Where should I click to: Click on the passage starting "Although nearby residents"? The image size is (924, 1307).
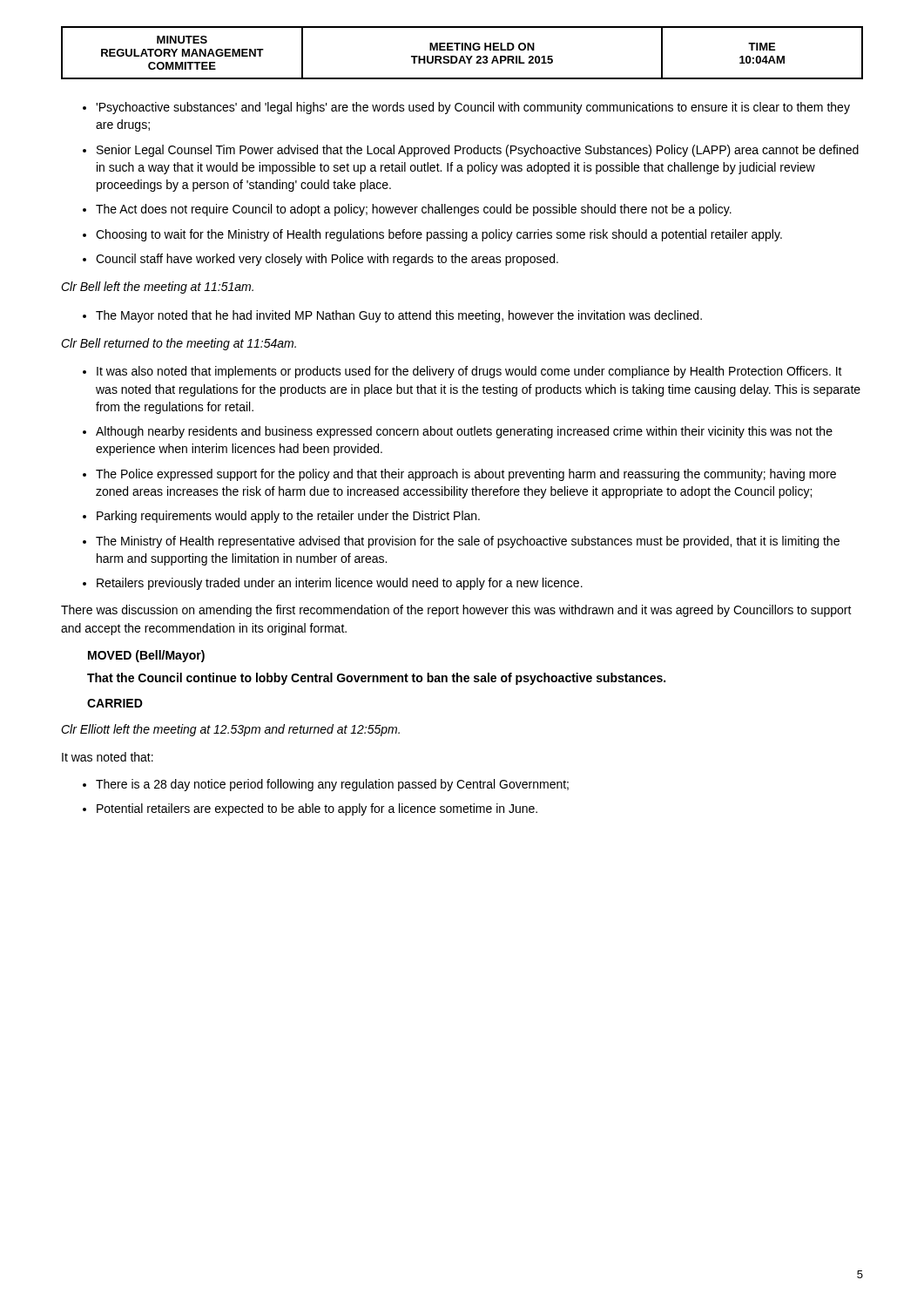tap(464, 440)
